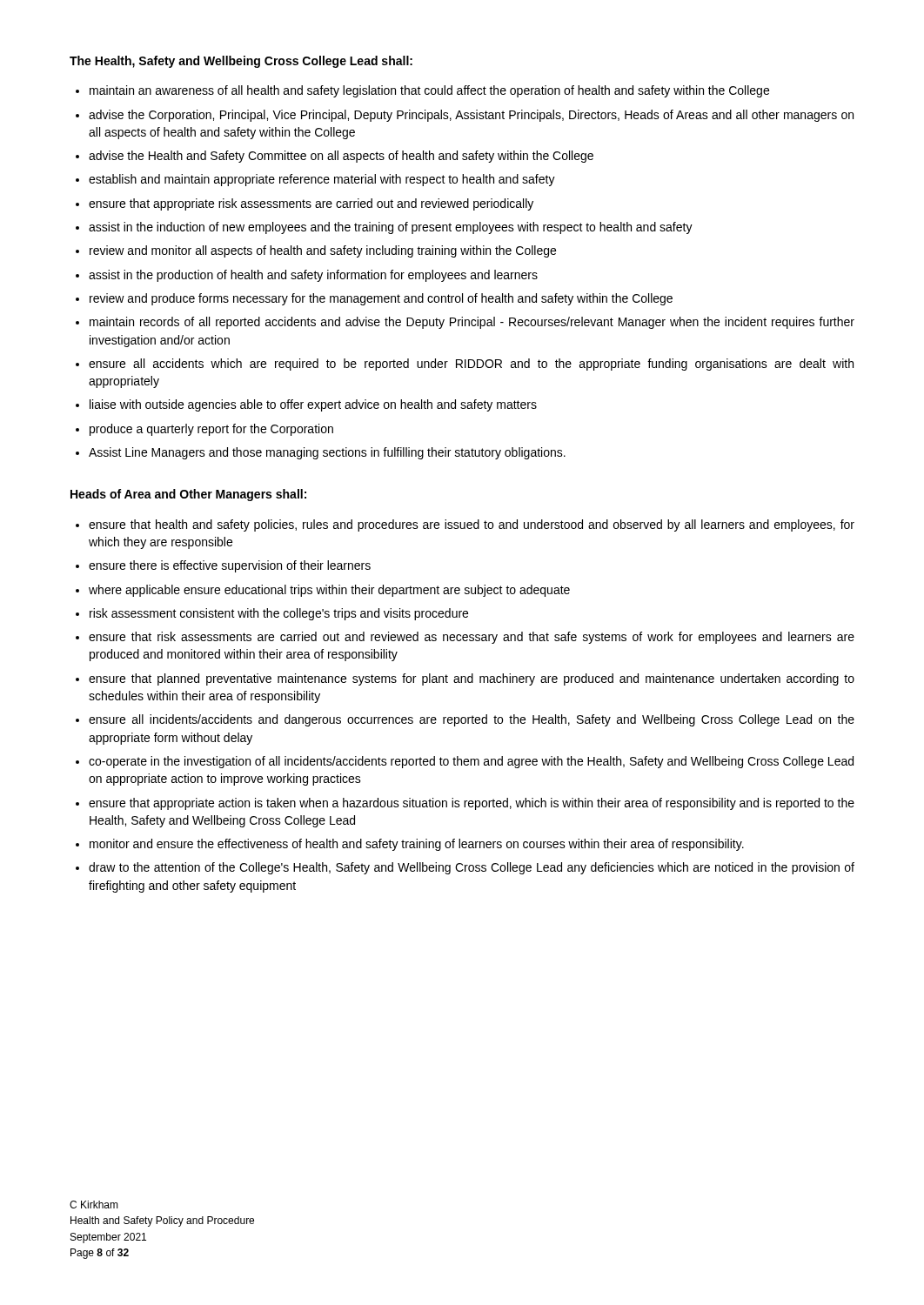Point to the passage starting "monitor and ensure the effectiveness of health and"
The height and width of the screenshot is (1305, 924).
(x=417, y=844)
